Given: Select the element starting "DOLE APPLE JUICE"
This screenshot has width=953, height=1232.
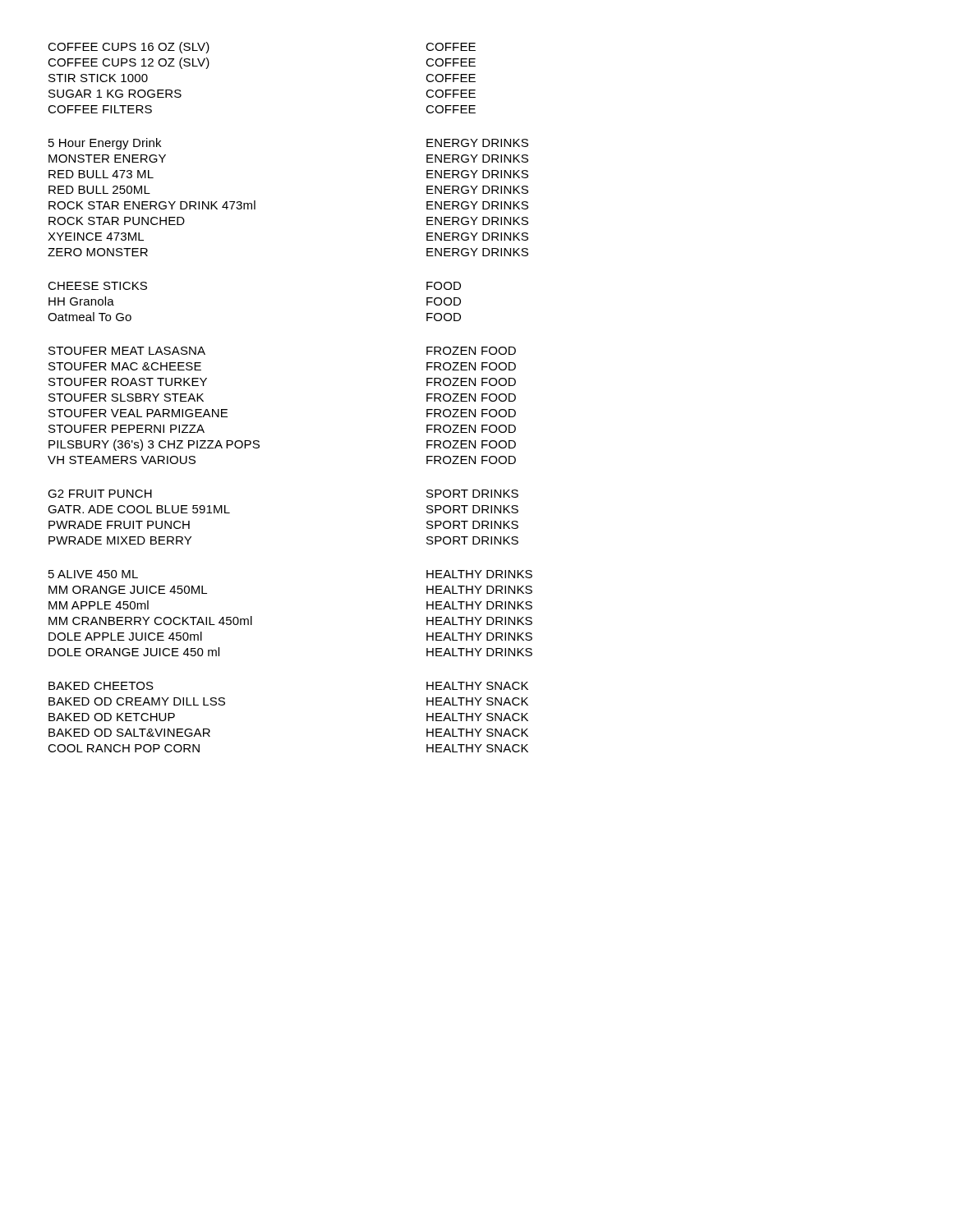Looking at the screenshot, I should pyautogui.click(x=121, y=636).
